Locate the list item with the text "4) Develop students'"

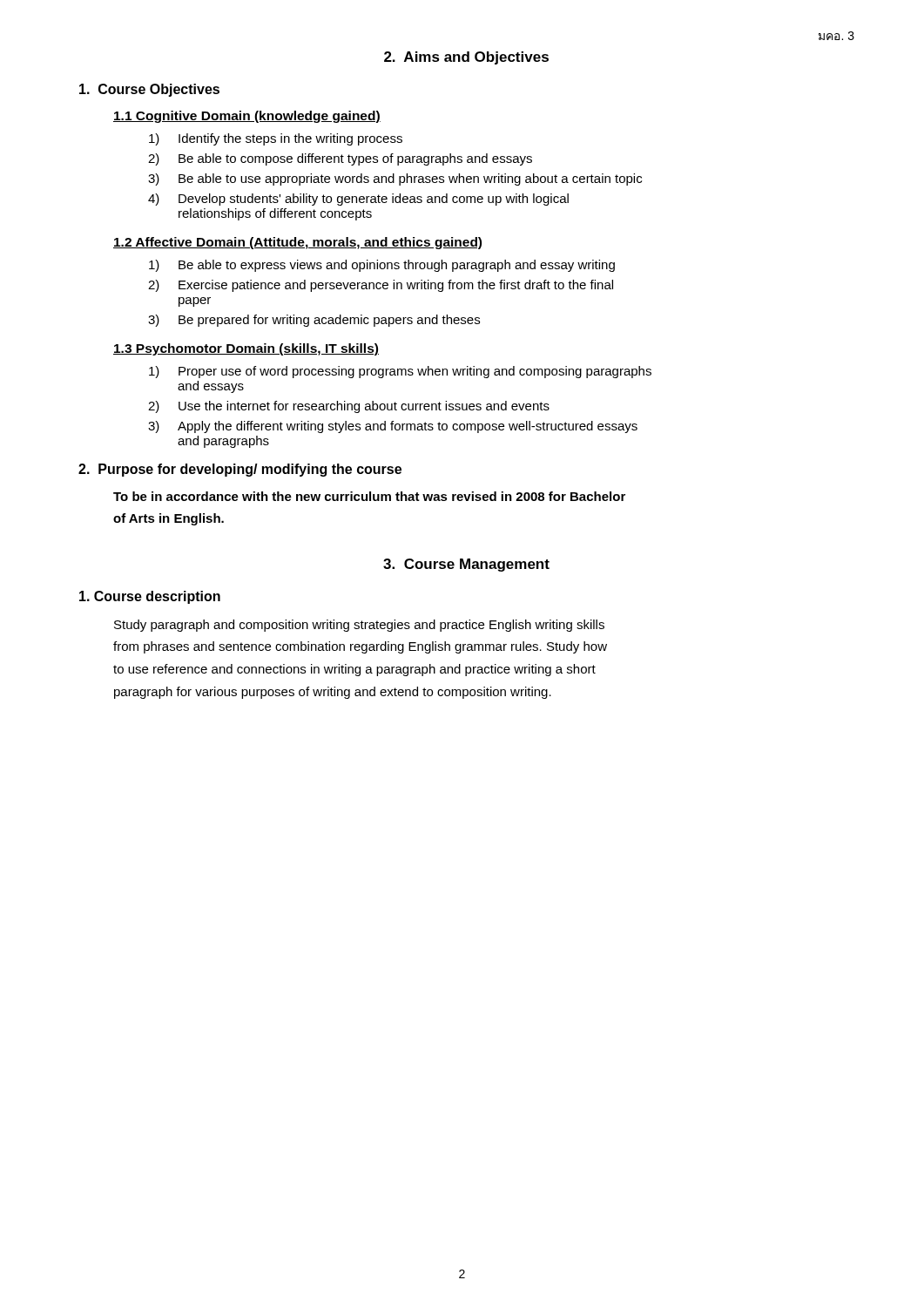(x=501, y=206)
